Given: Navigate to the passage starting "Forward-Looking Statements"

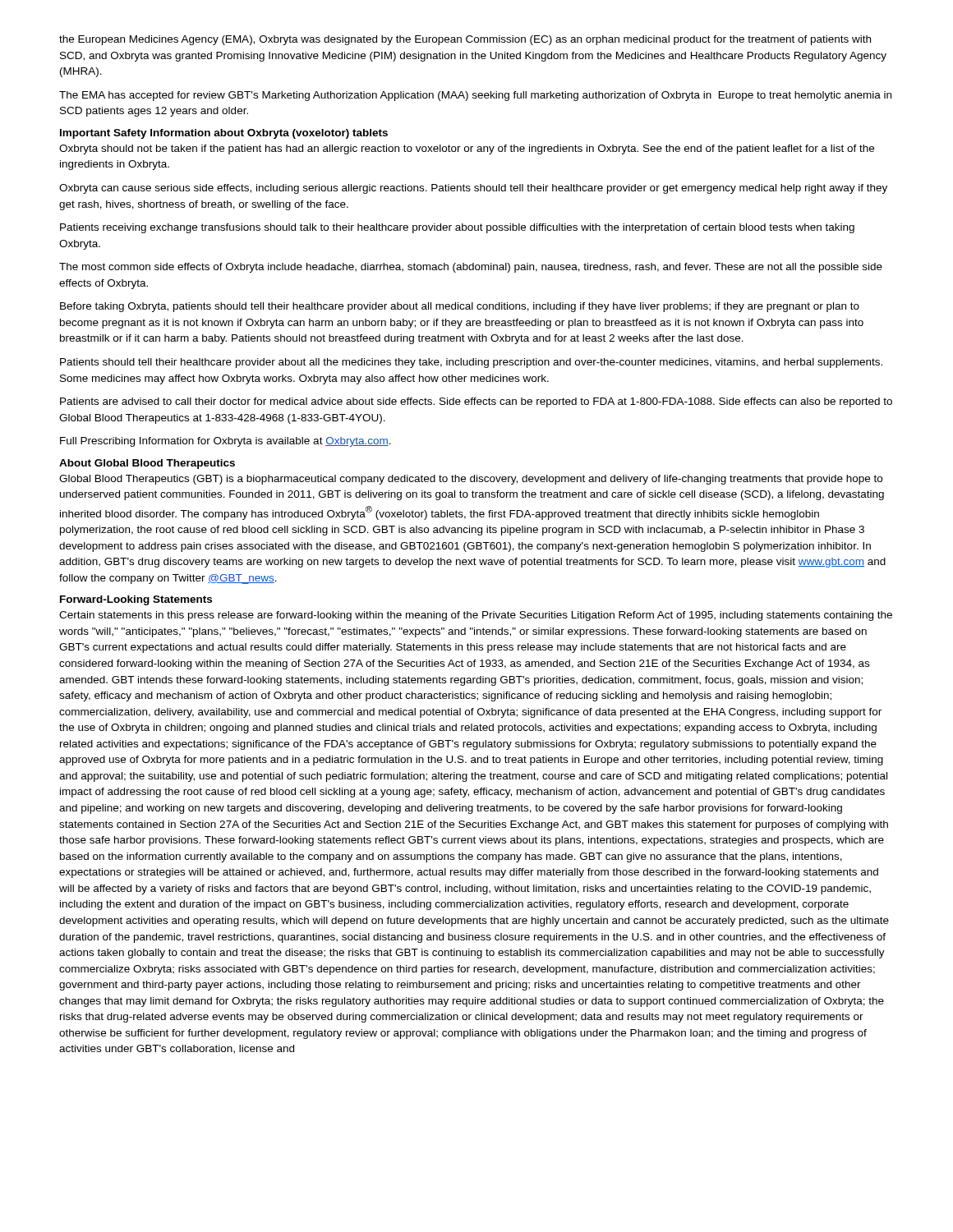Looking at the screenshot, I should (136, 599).
